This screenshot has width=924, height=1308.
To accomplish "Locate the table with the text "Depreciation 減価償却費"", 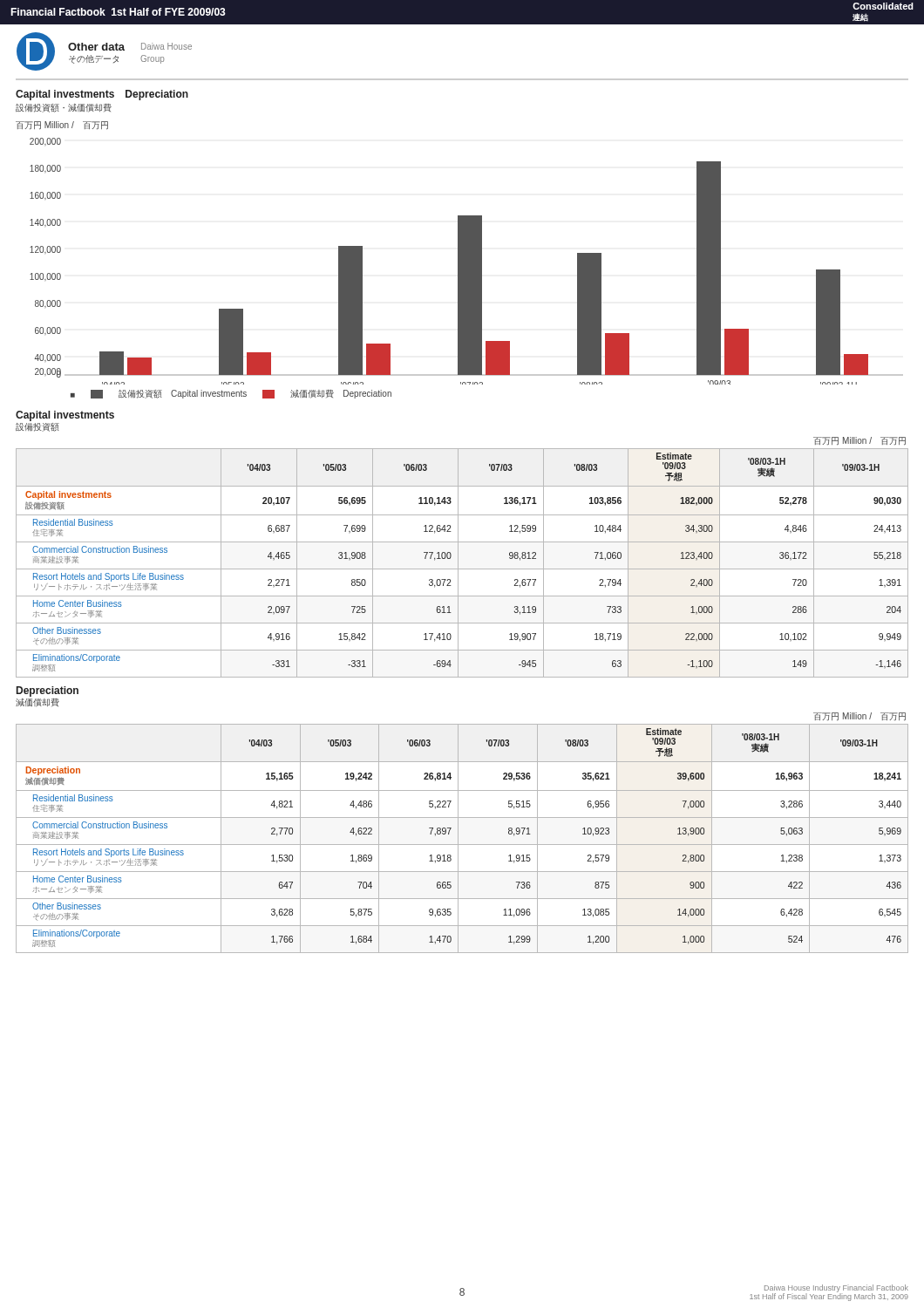I will (x=462, y=838).
